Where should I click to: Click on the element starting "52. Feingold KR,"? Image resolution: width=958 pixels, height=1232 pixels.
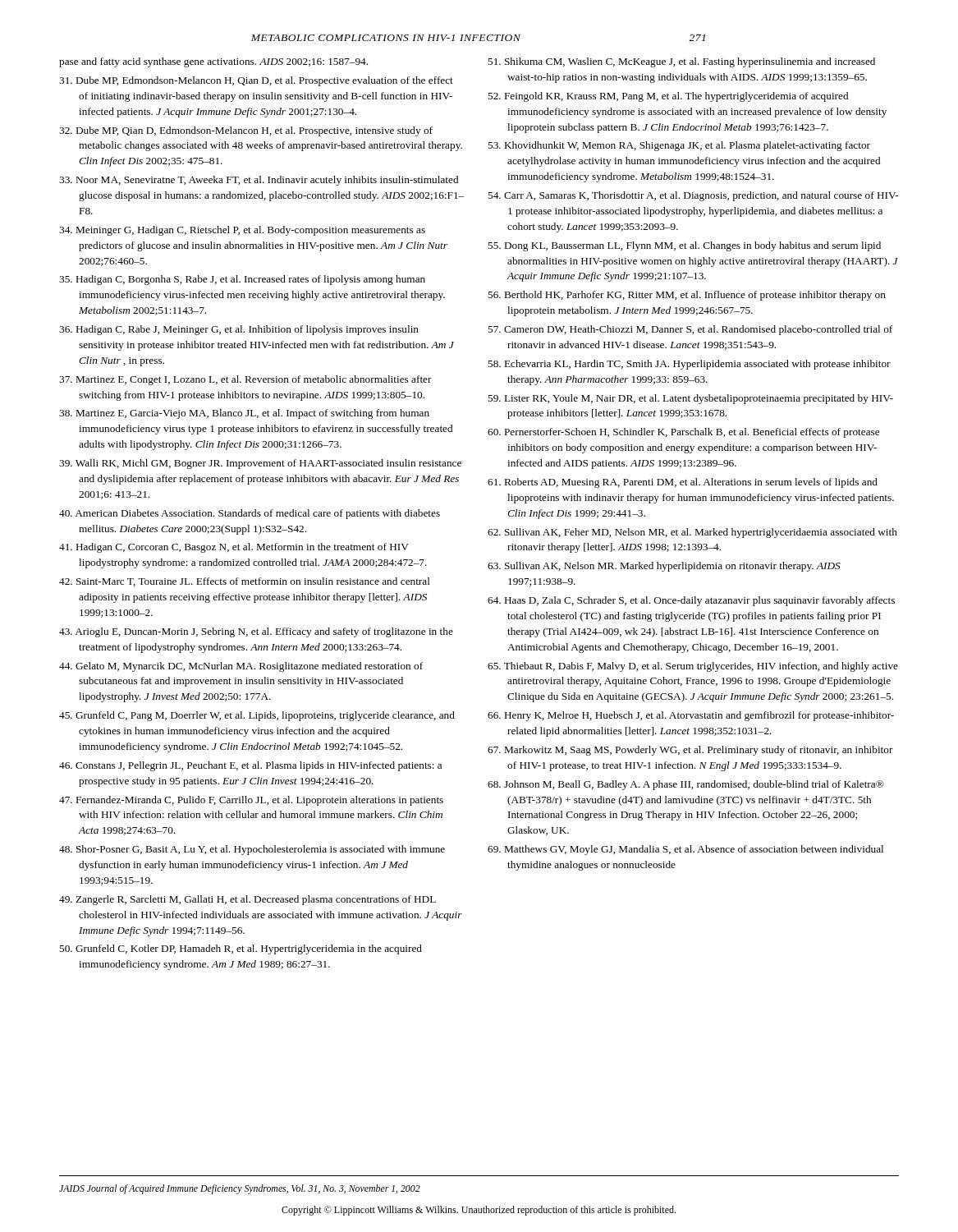687,111
